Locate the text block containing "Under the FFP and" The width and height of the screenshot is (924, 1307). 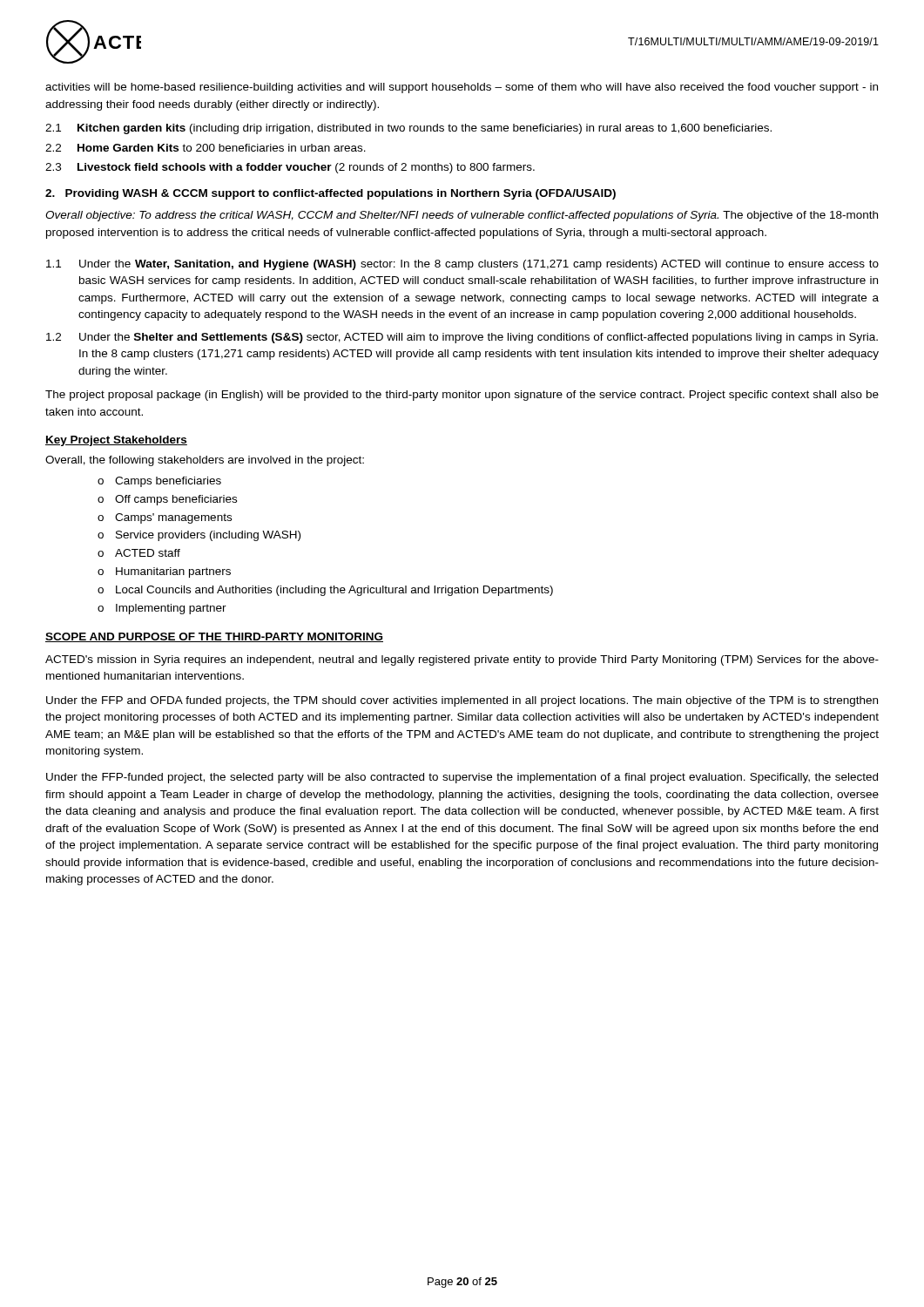(462, 725)
